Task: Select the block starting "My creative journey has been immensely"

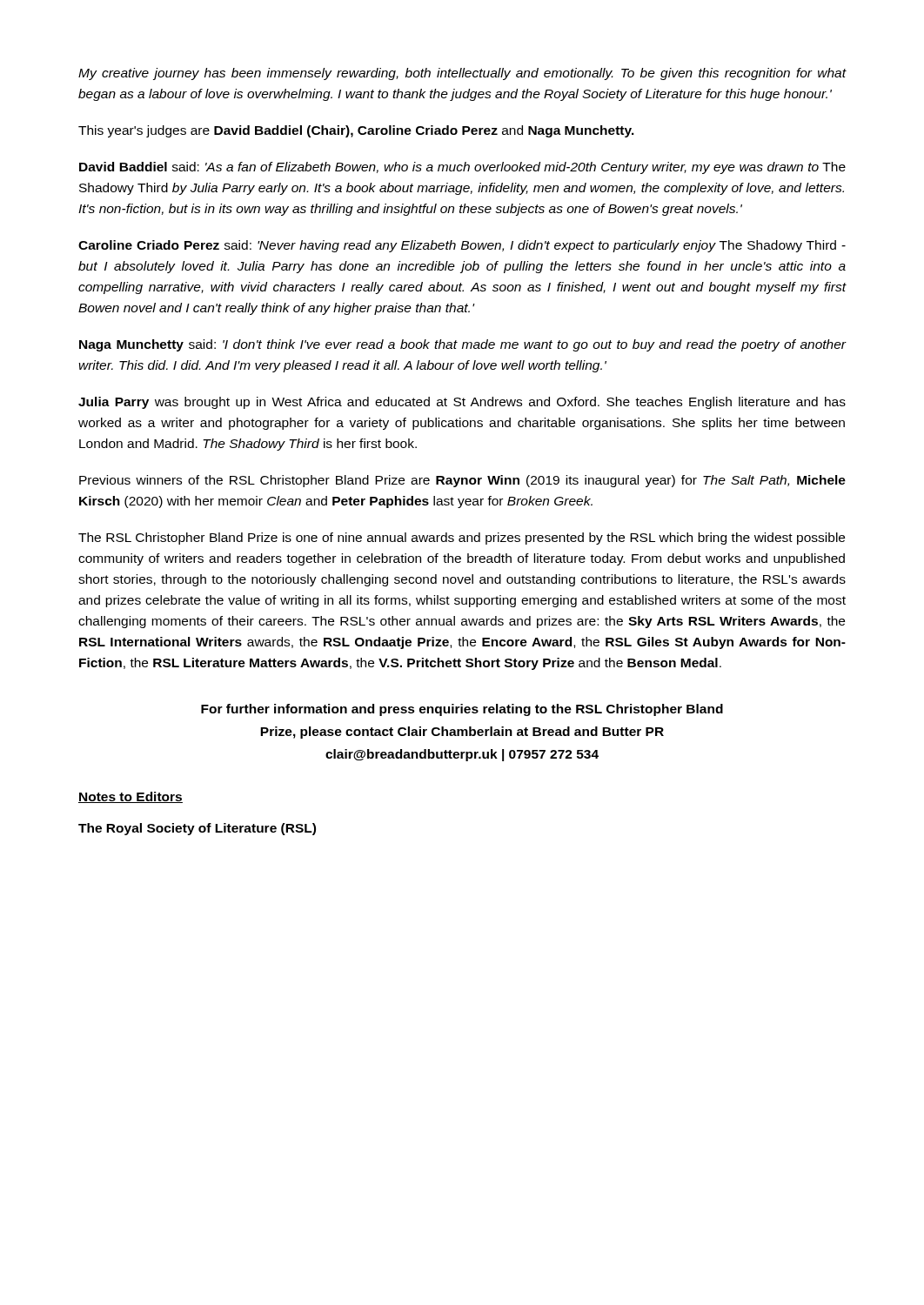Action: (462, 83)
